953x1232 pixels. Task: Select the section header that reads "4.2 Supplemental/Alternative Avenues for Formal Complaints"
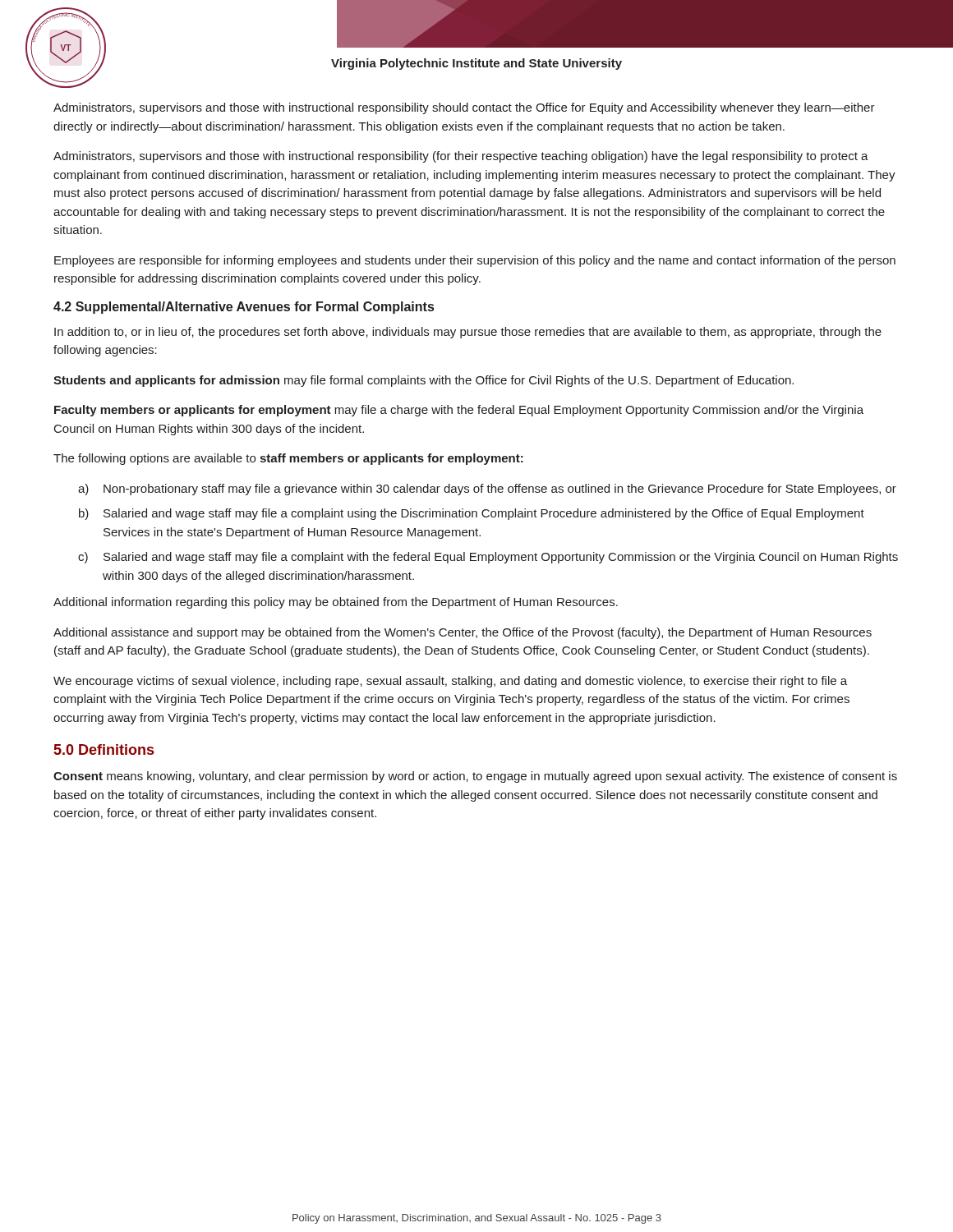pos(244,306)
